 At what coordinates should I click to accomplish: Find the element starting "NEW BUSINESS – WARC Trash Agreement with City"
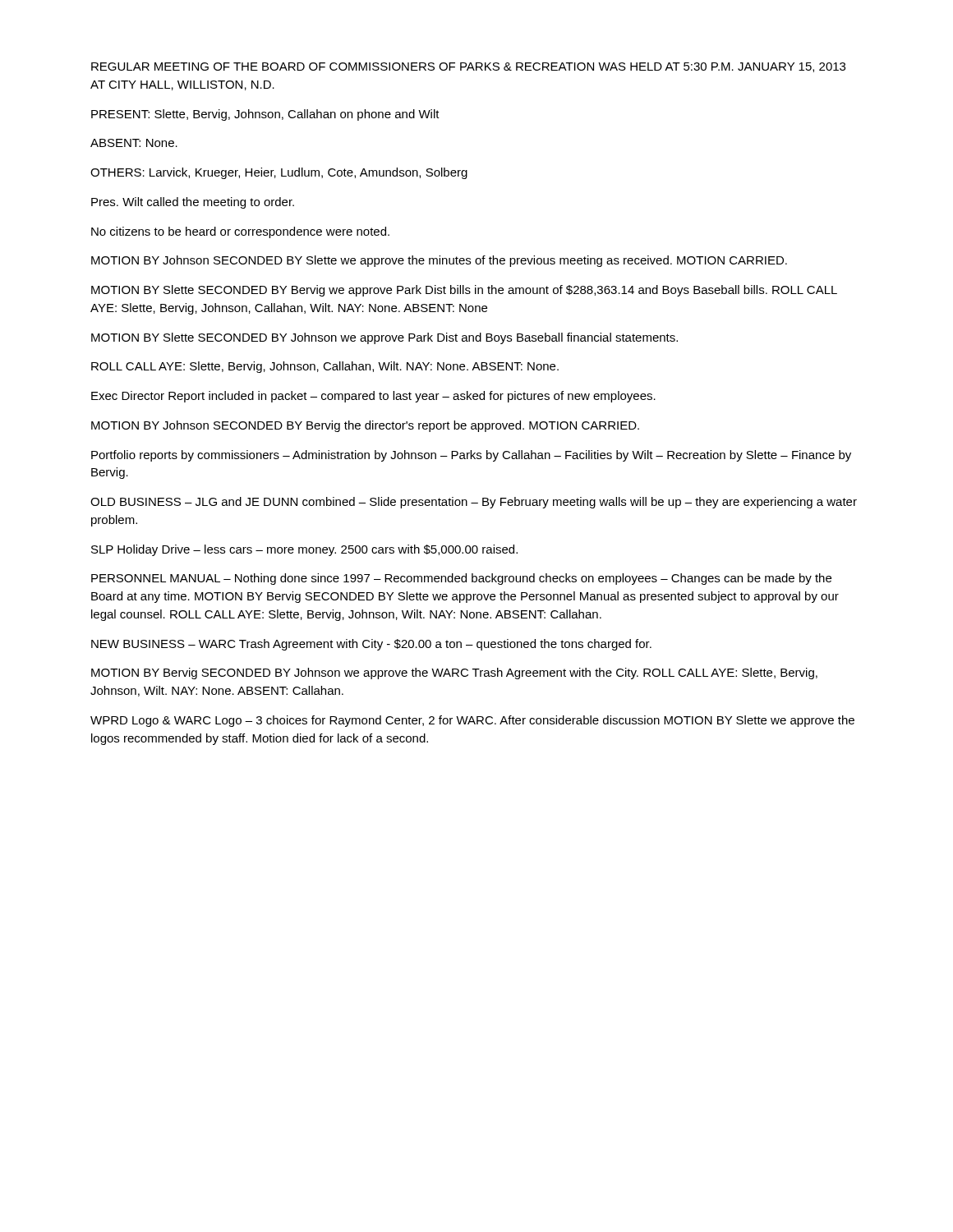(x=371, y=643)
